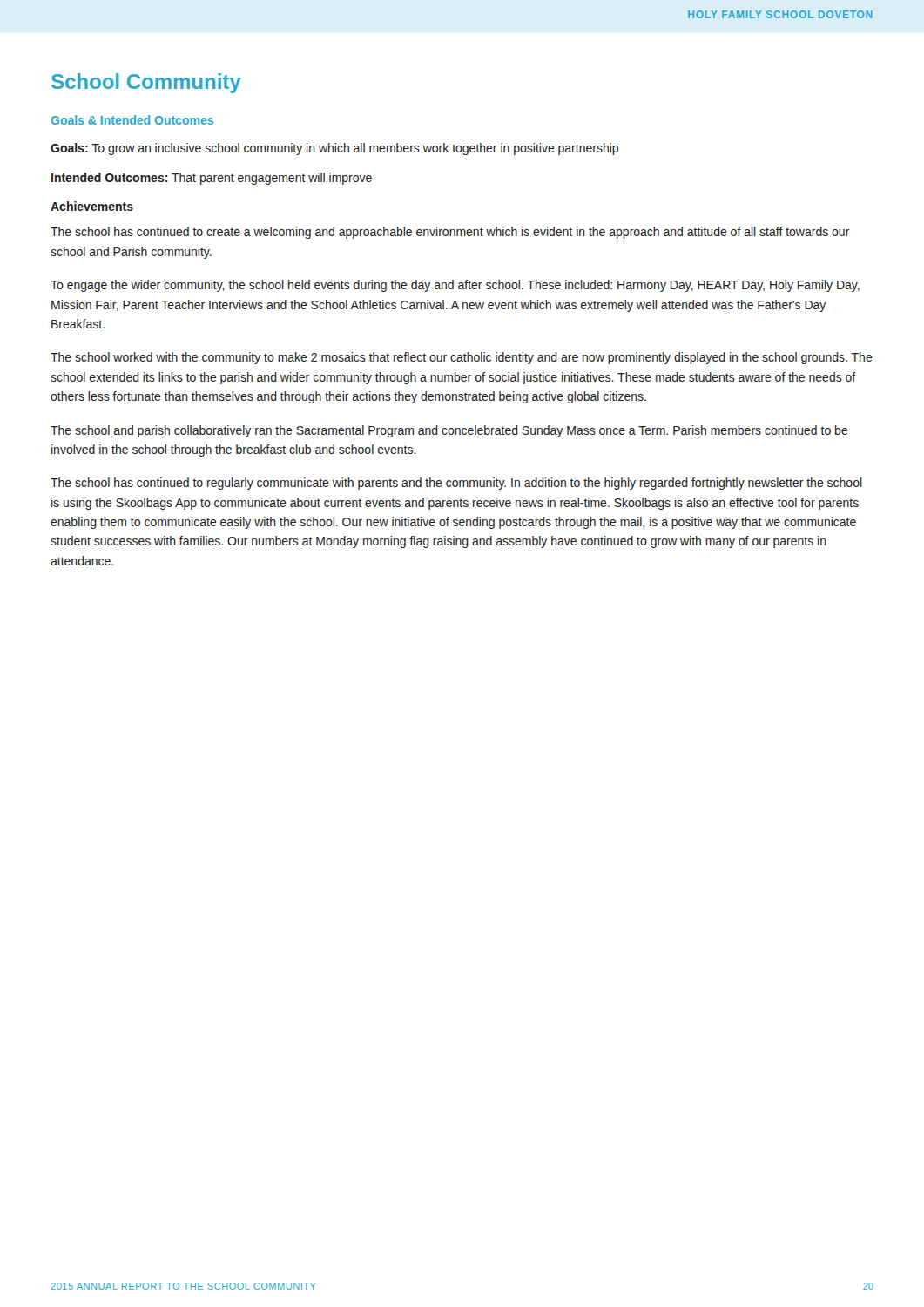Locate the title
The width and height of the screenshot is (924, 1307).
point(146,81)
